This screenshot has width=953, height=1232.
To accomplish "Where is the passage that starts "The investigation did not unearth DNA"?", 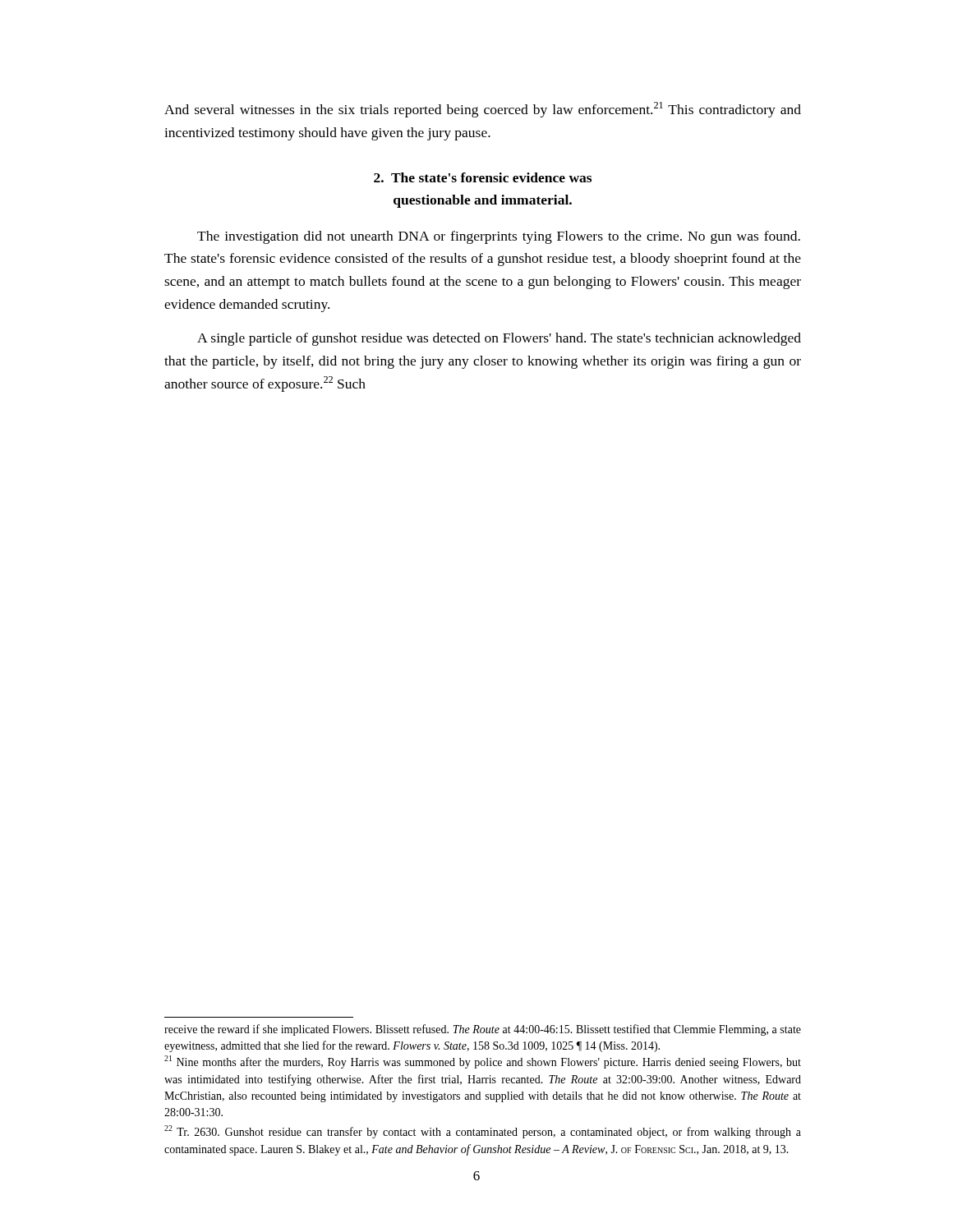I will 483,270.
